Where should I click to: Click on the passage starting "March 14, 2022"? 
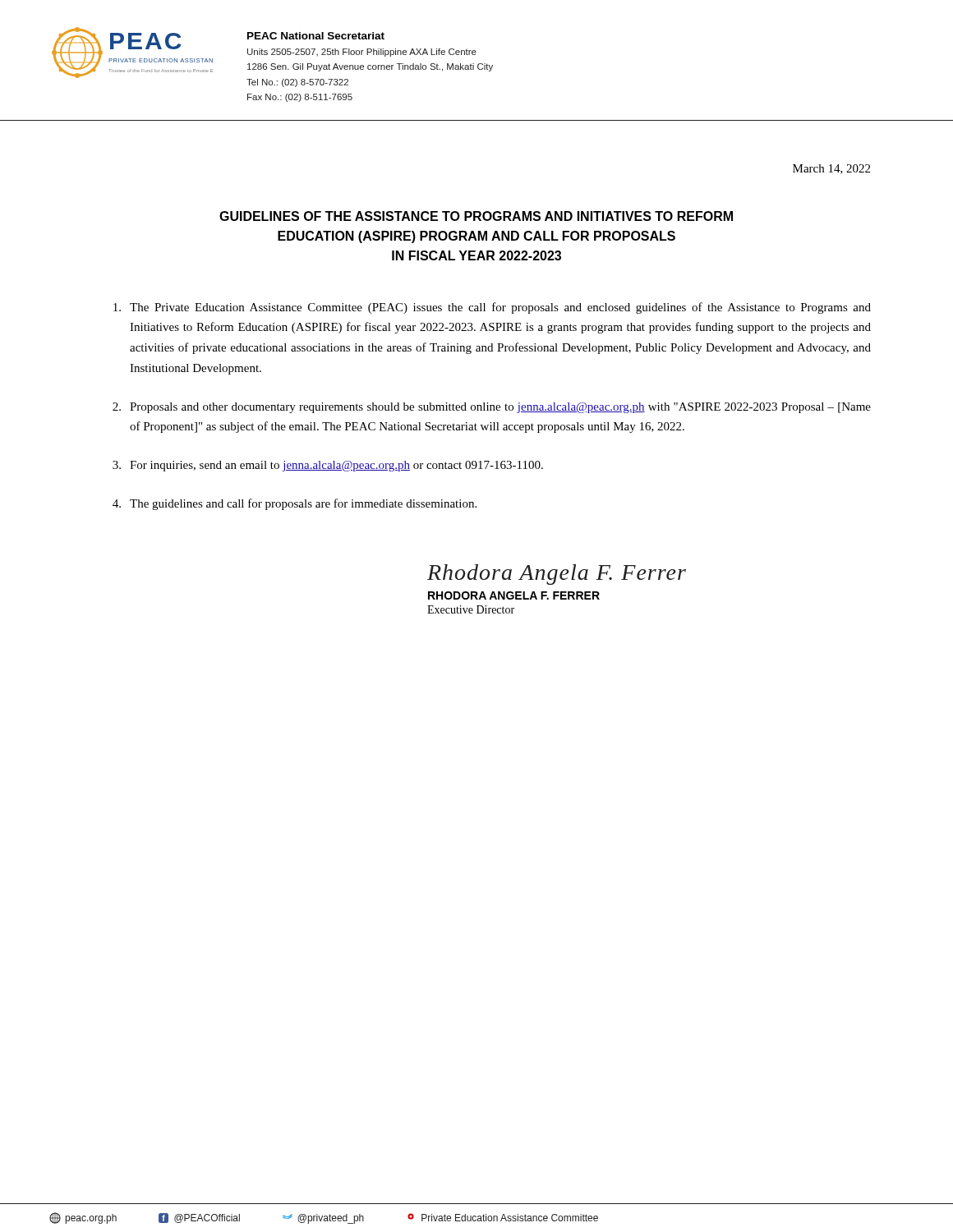(832, 168)
